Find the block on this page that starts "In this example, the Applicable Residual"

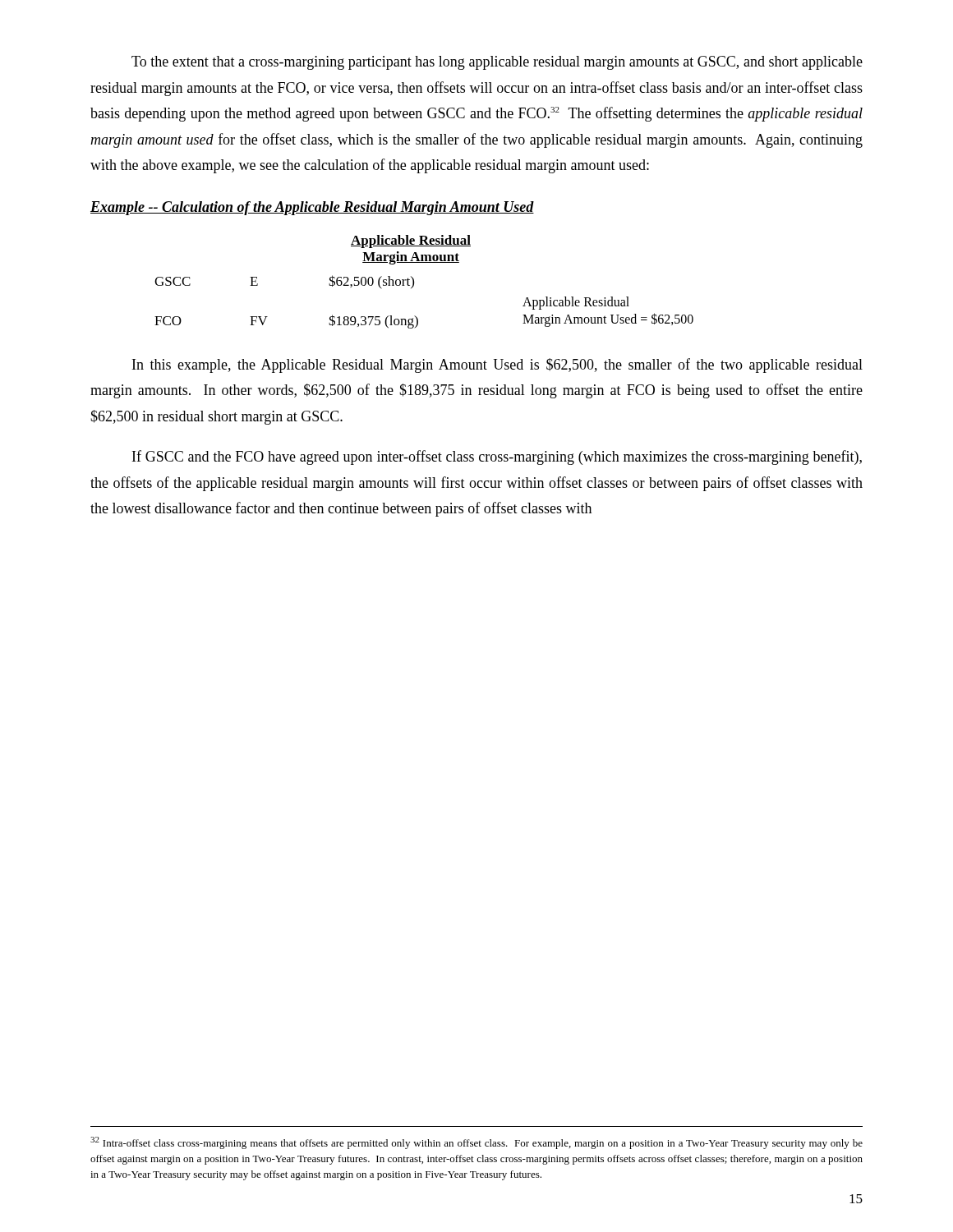click(x=497, y=365)
